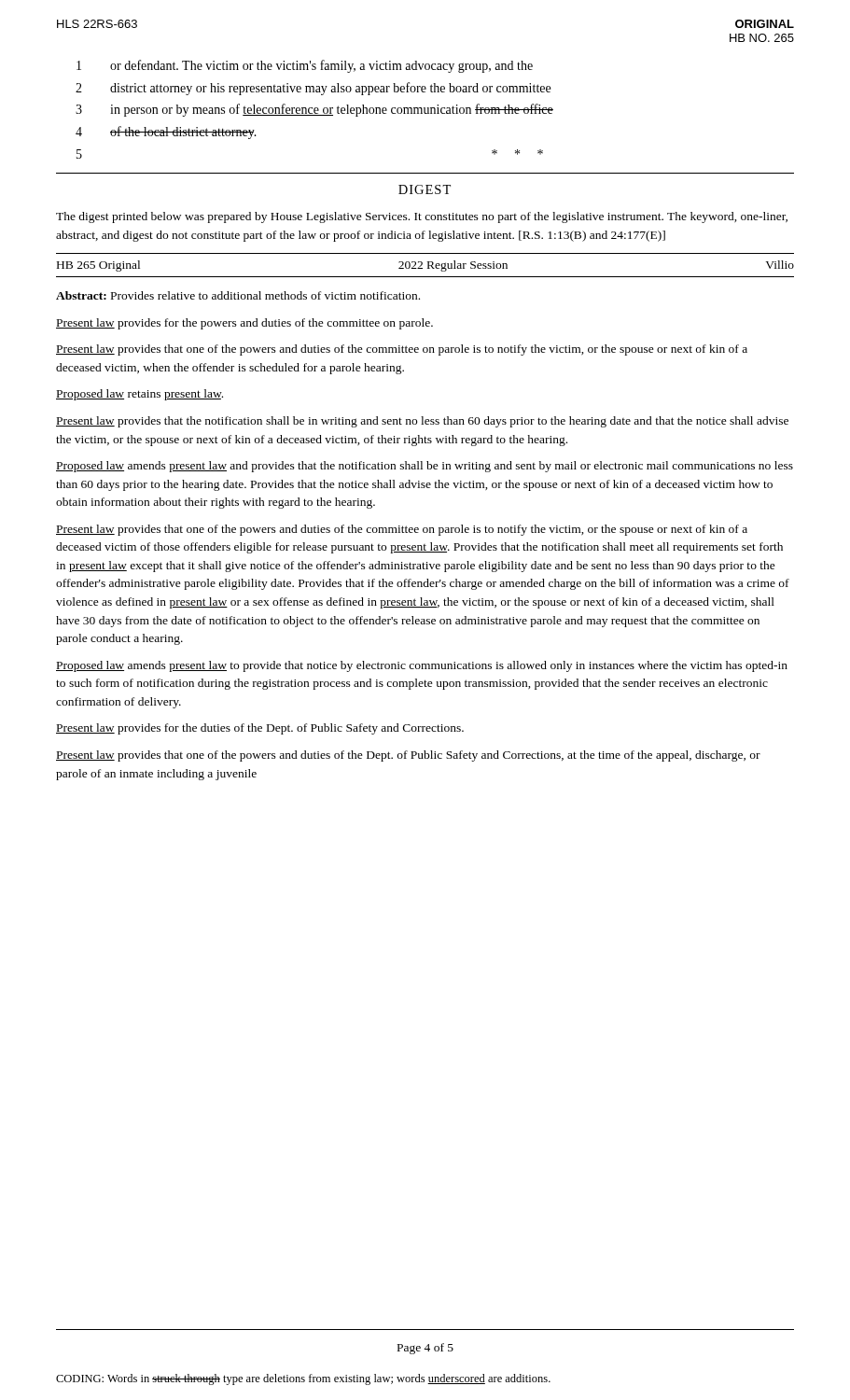The width and height of the screenshot is (850, 1400).
Task: Point to the block beginning "The digest printed"
Action: click(x=422, y=225)
